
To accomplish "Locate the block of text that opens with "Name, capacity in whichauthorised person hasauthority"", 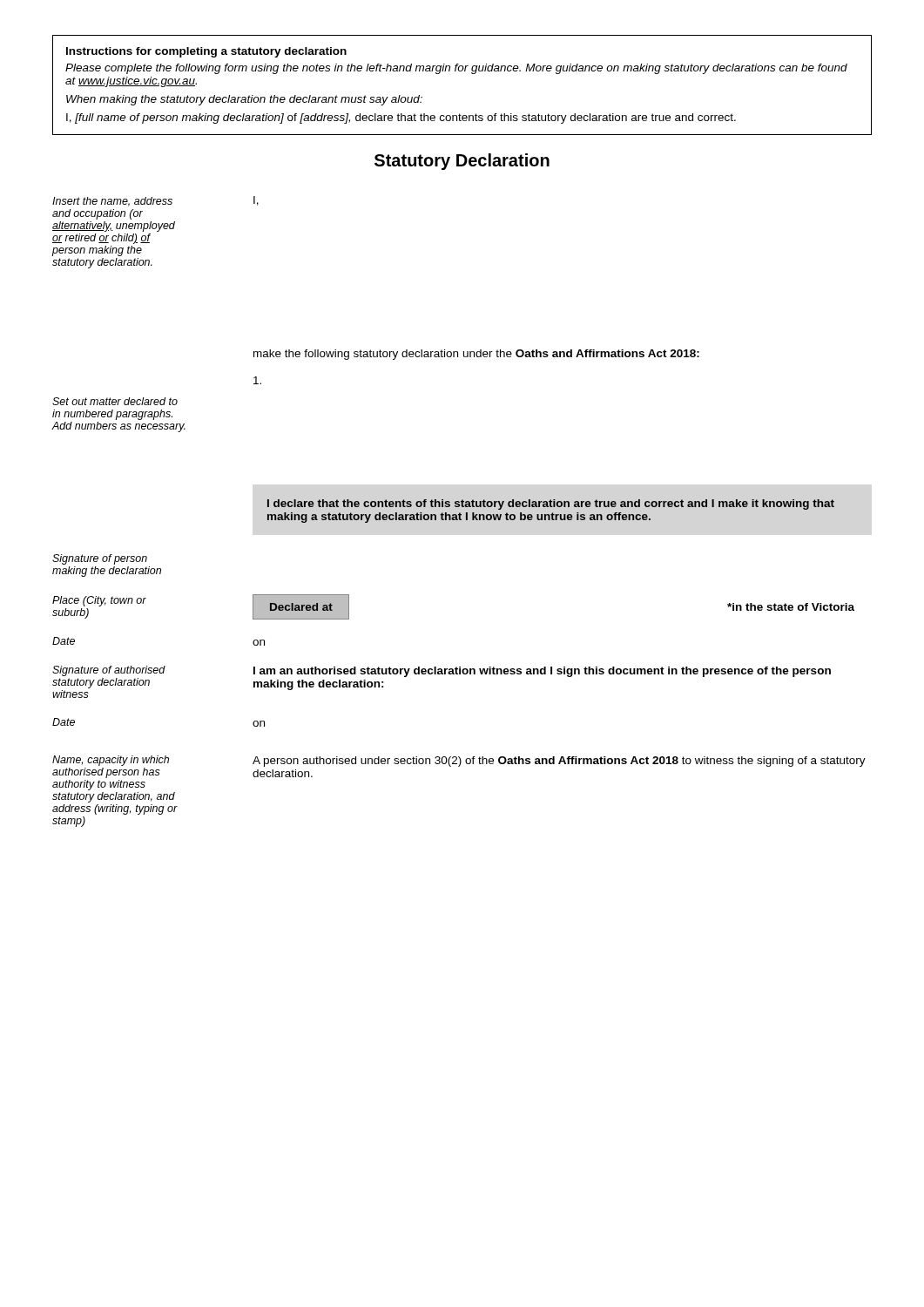I will [x=459, y=767].
